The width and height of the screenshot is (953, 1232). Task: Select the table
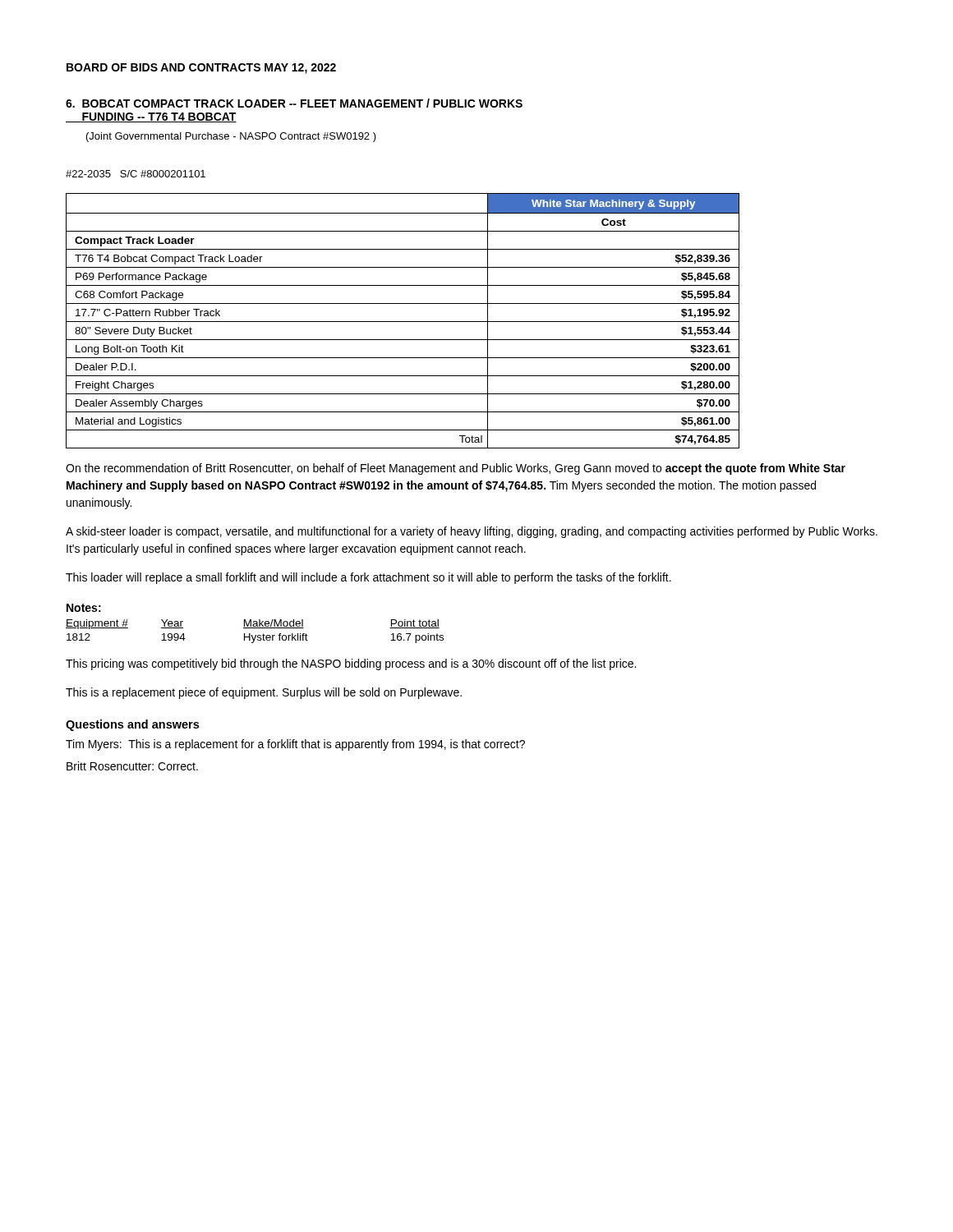pos(476,321)
